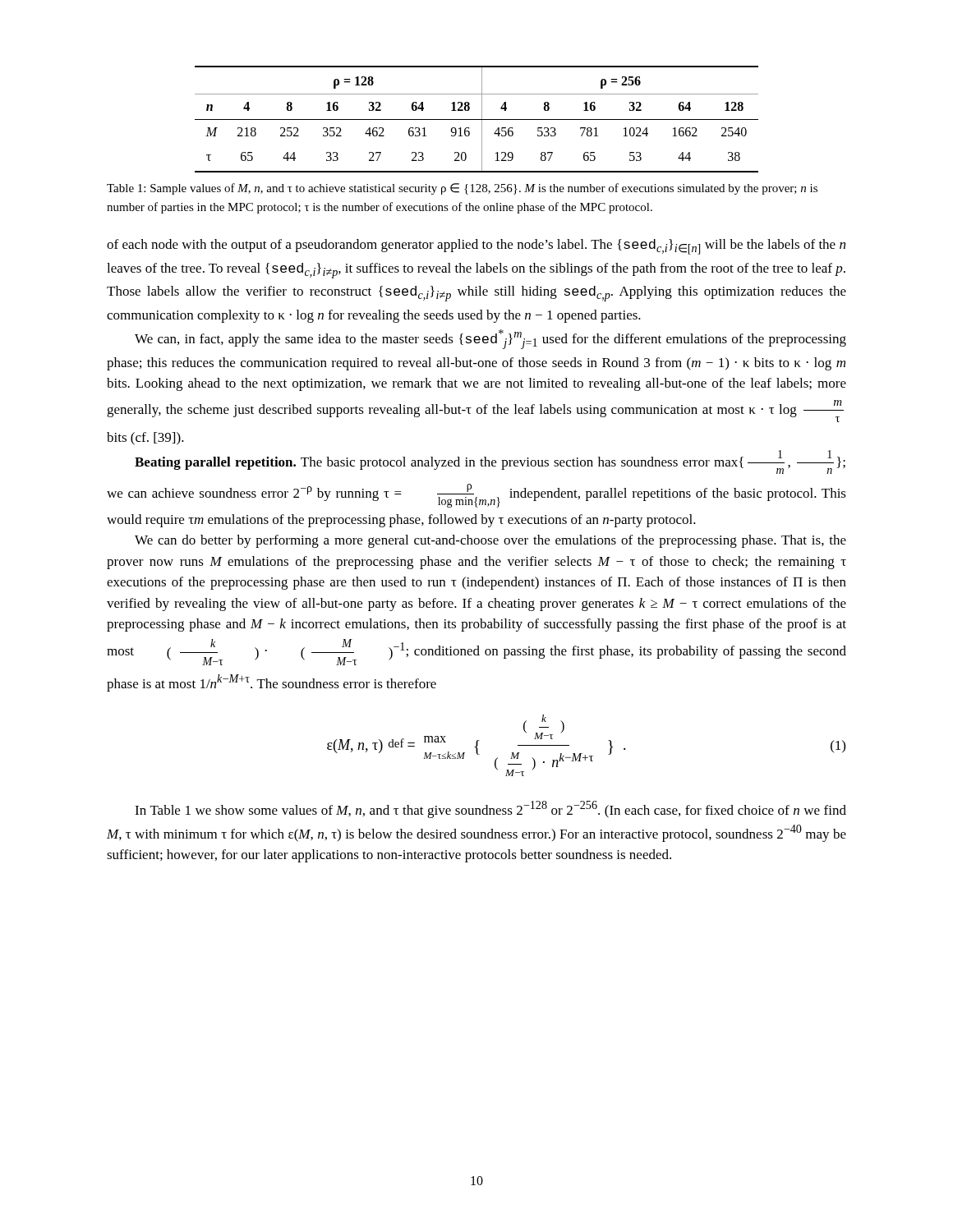This screenshot has width=953, height=1232.
Task: Point to the passage starting "In Table 1 we show some values"
Action: pyautogui.click(x=476, y=831)
